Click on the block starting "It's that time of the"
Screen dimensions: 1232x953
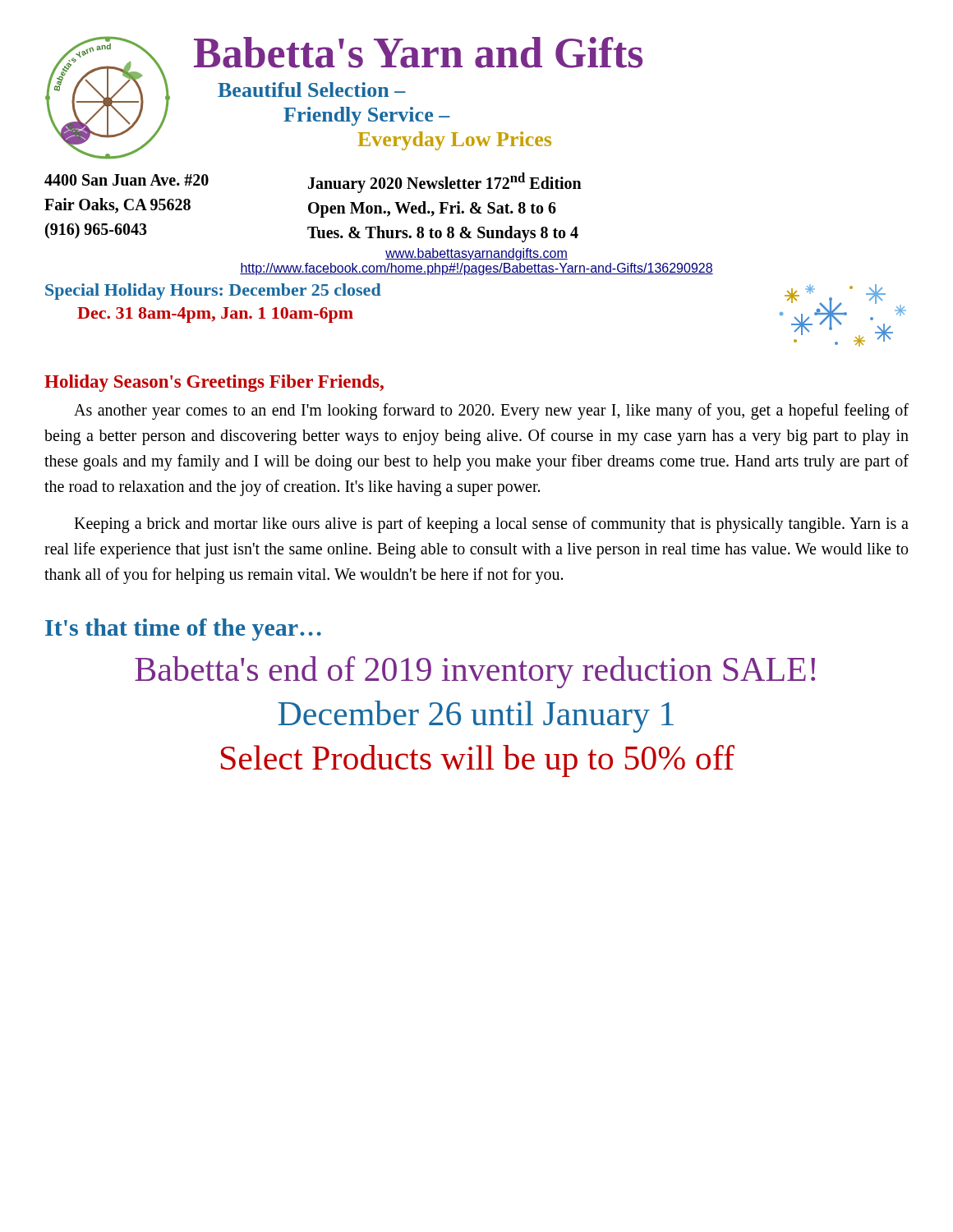tap(184, 627)
